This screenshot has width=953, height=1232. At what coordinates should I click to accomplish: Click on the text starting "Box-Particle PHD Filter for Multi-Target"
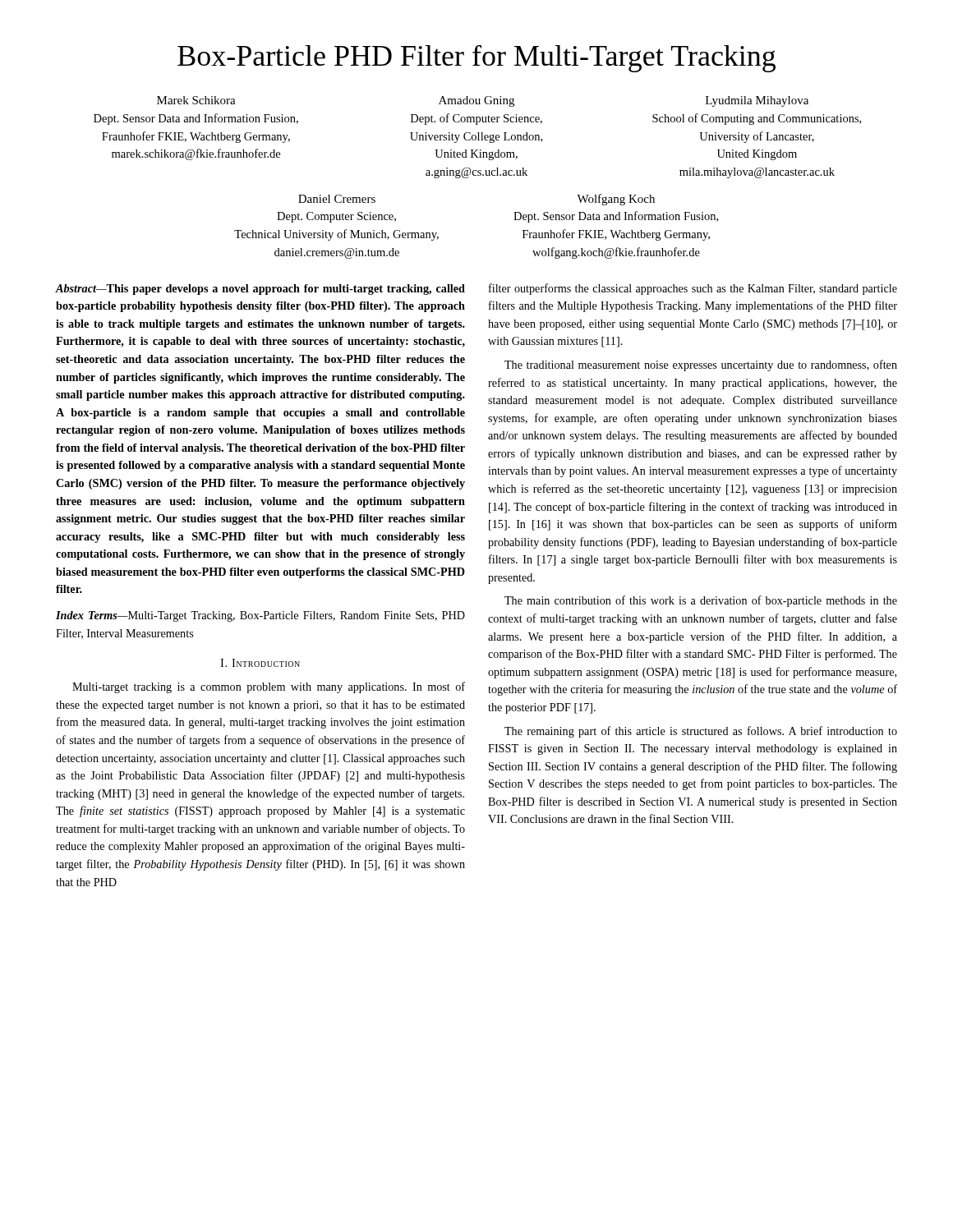(x=476, y=56)
